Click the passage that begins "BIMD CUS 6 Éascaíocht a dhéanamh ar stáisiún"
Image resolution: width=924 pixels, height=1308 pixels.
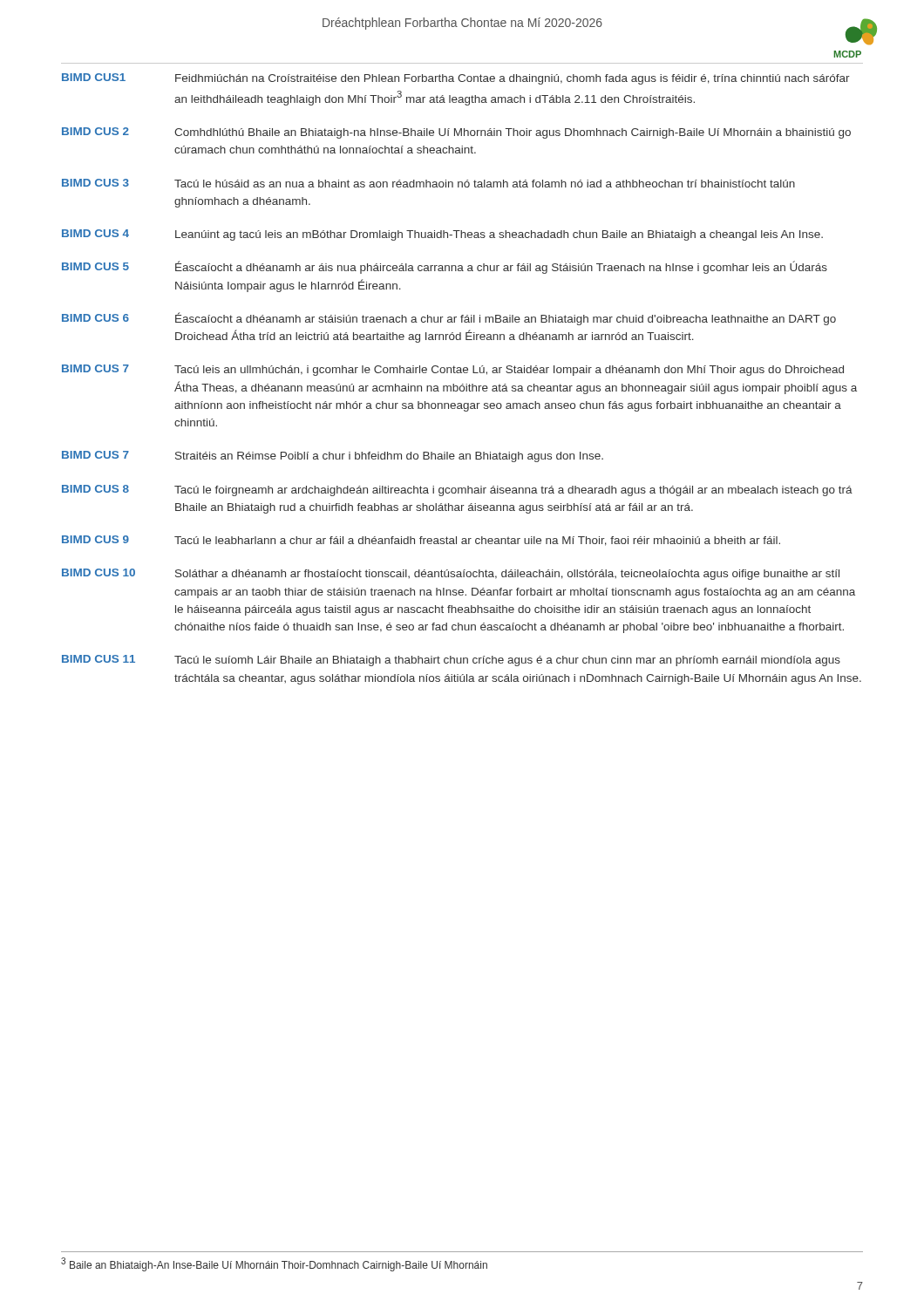click(462, 328)
